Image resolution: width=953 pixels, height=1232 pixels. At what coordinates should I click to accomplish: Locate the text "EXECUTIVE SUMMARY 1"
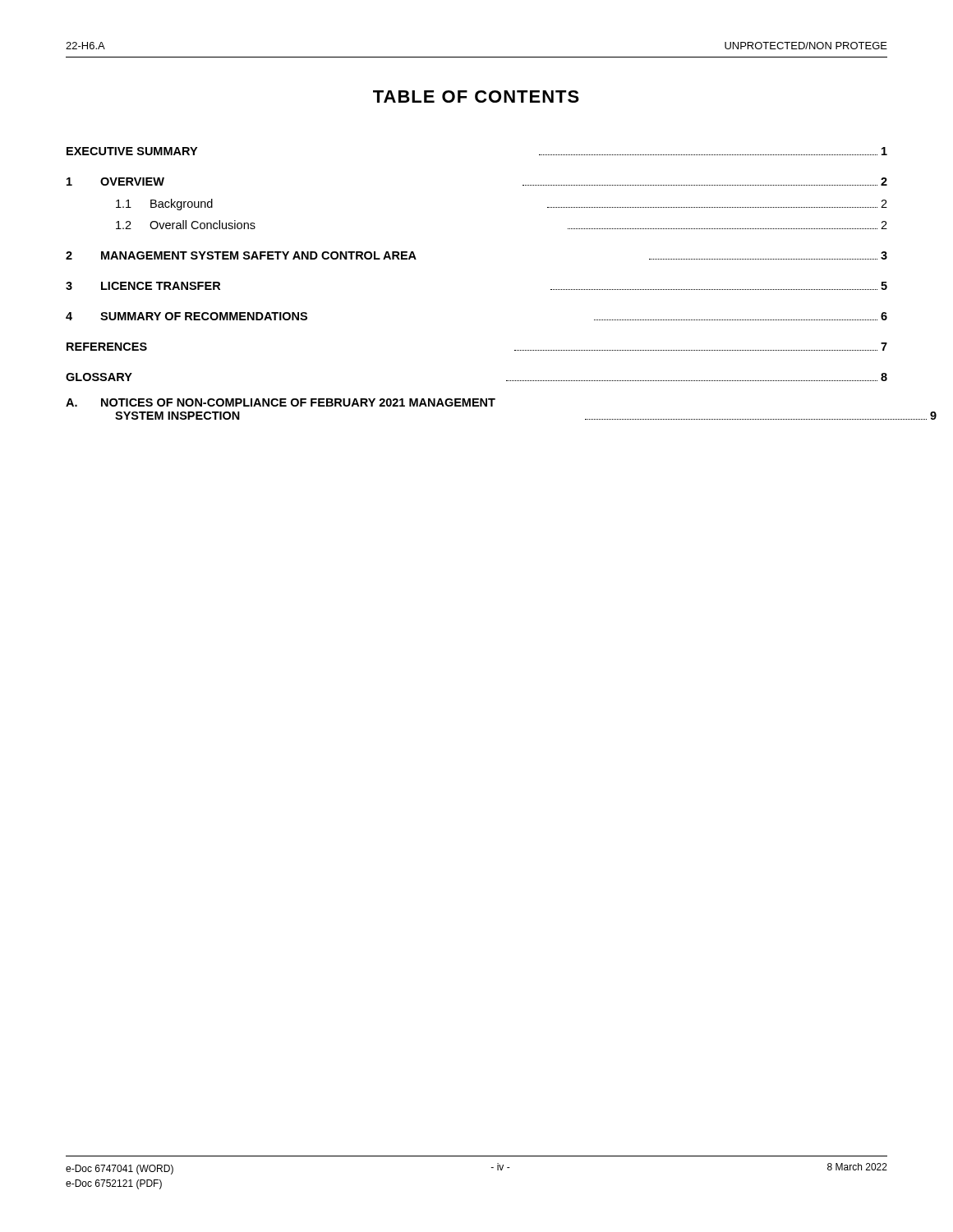click(x=129, y=151)
